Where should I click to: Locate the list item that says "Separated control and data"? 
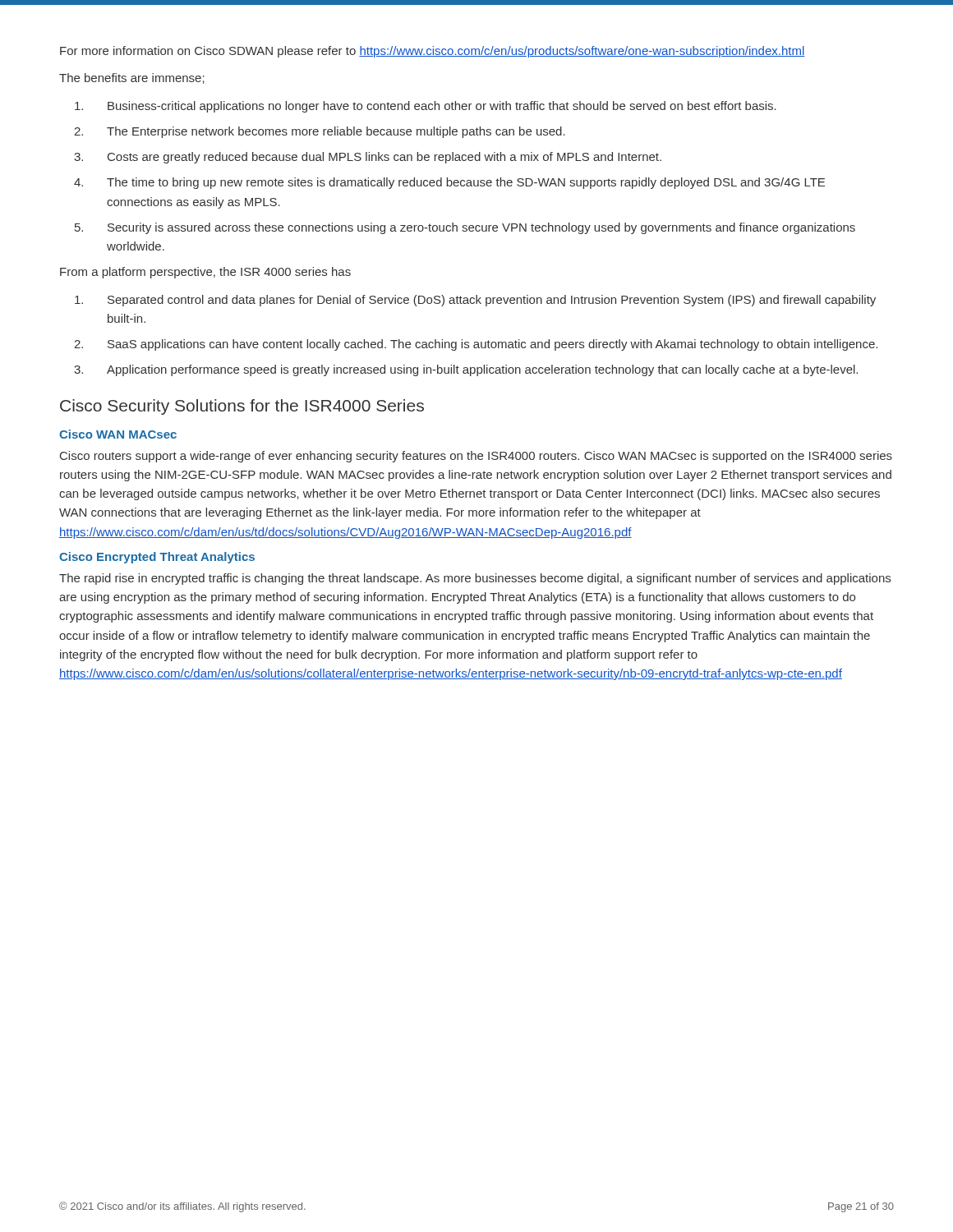pyautogui.click(x=476, y=309)
